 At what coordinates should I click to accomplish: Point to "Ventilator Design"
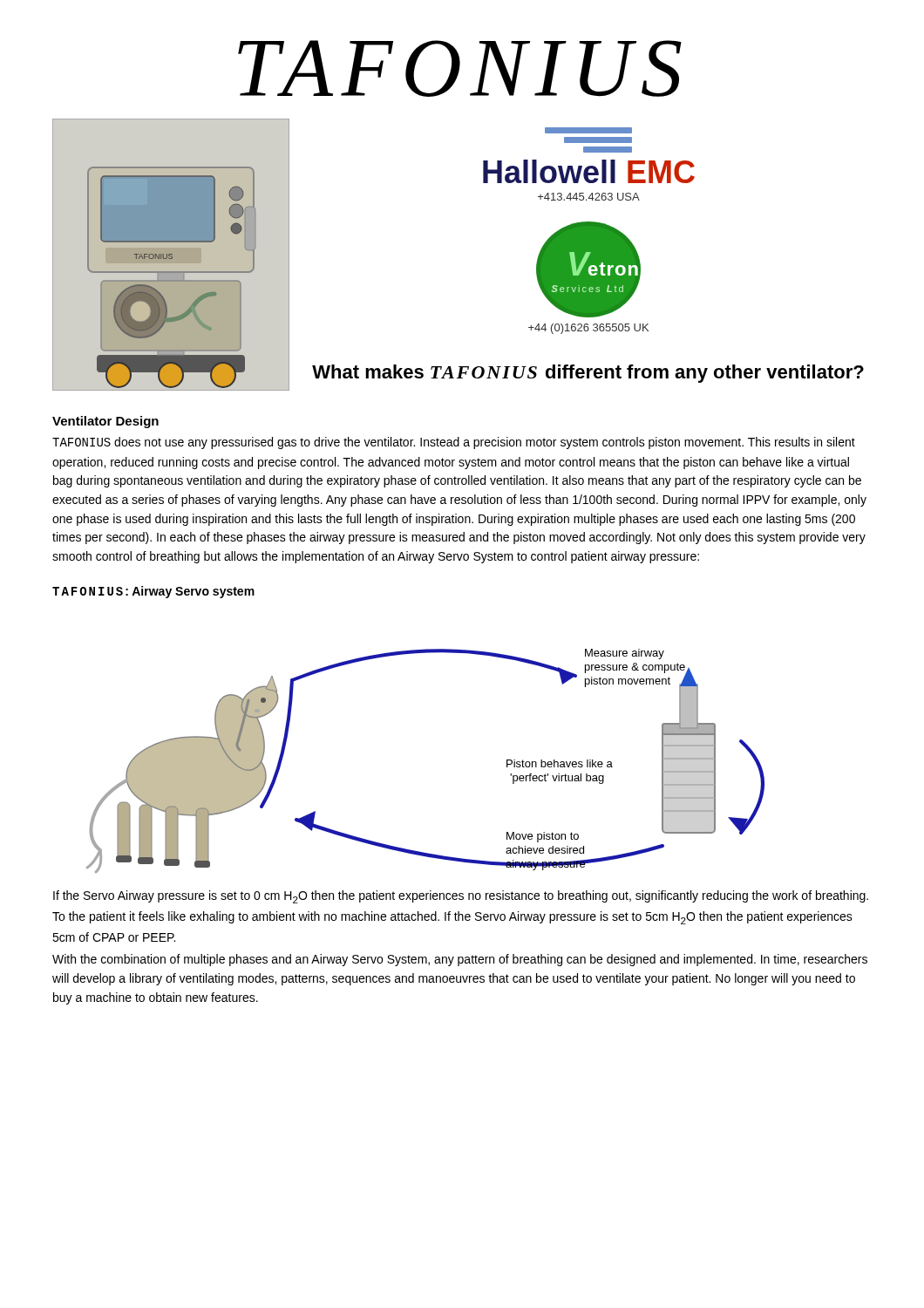[x=106, y=421]
